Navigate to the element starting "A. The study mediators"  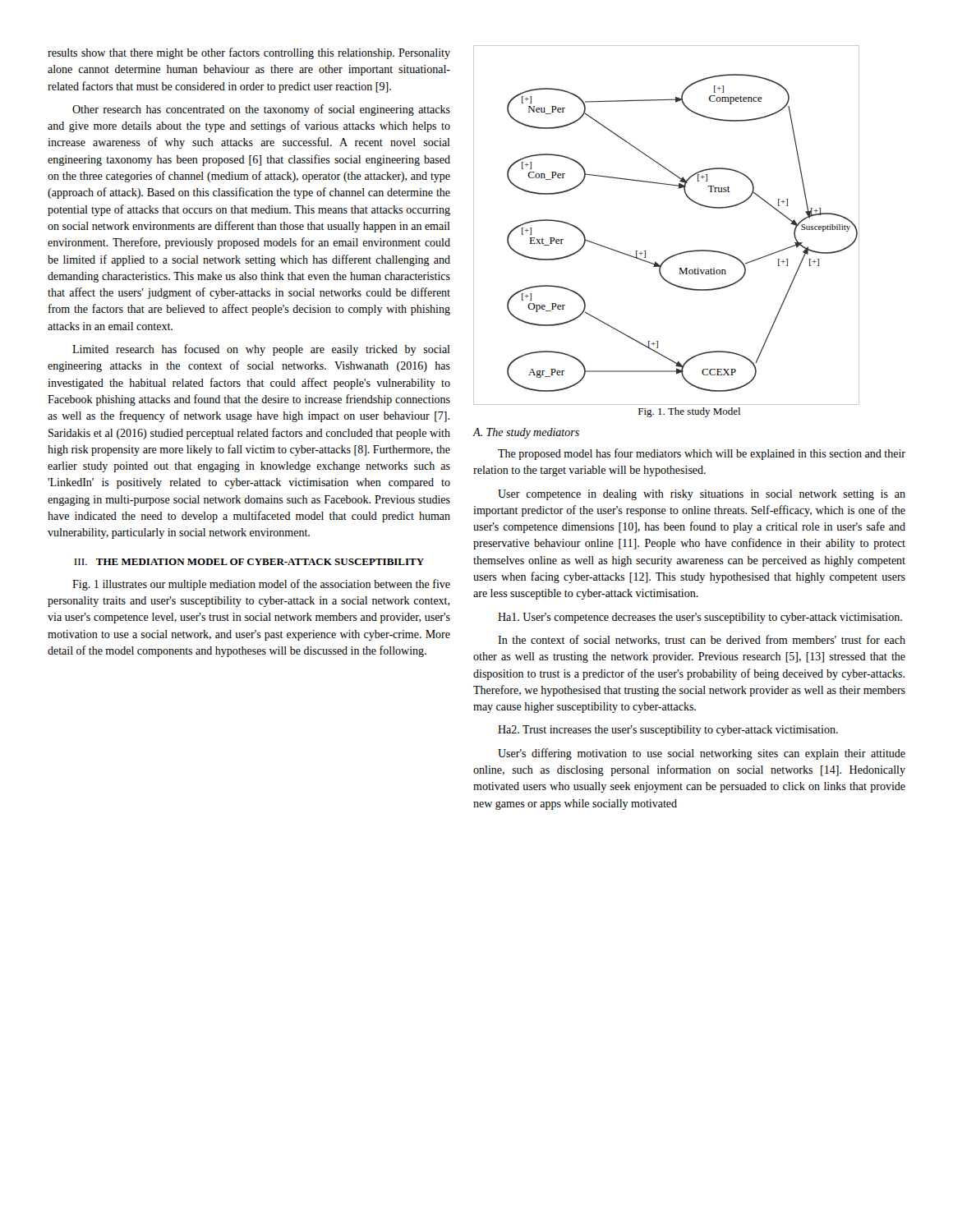coord(526,432)
